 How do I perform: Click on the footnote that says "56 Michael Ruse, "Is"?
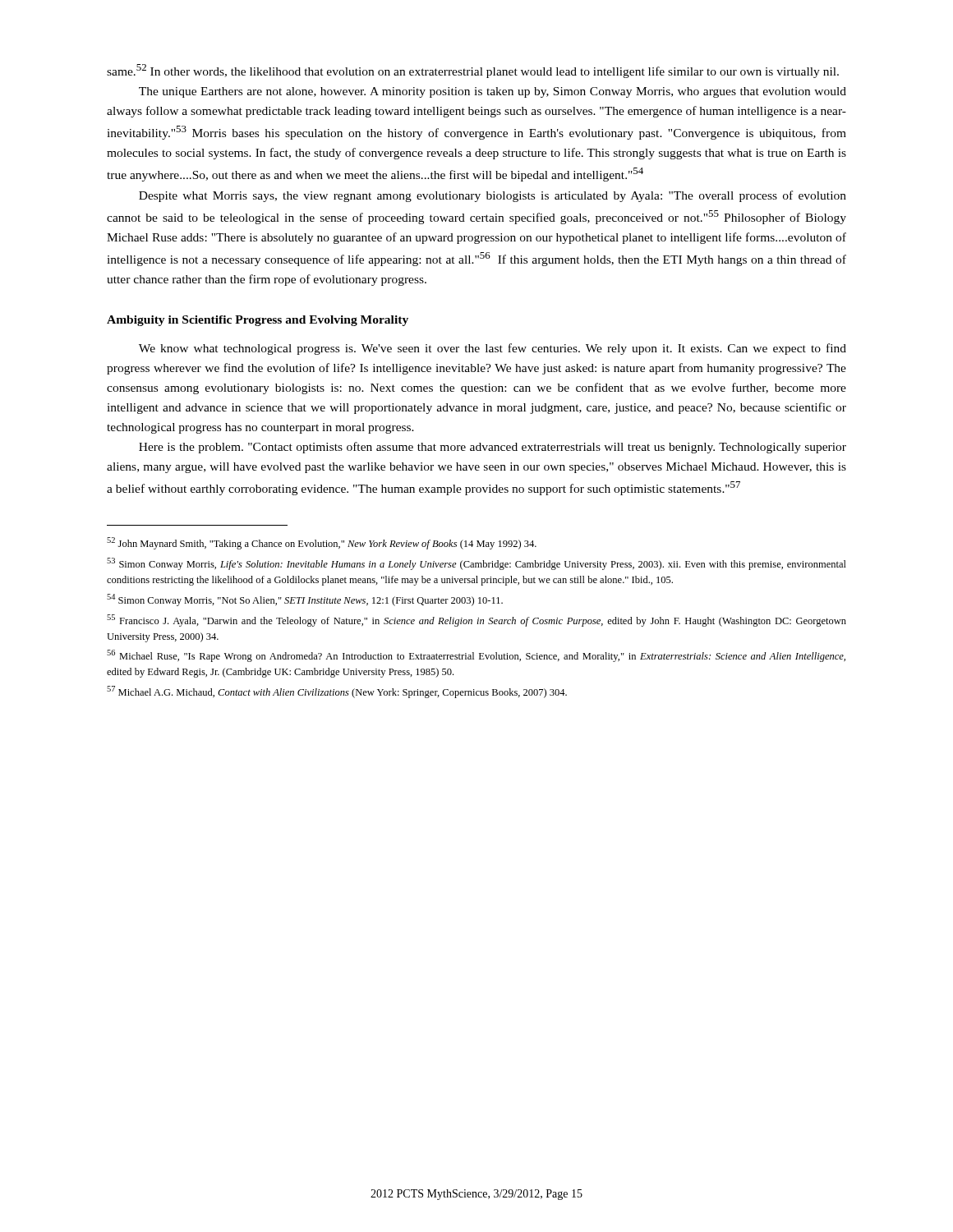[x=476, y=663]
